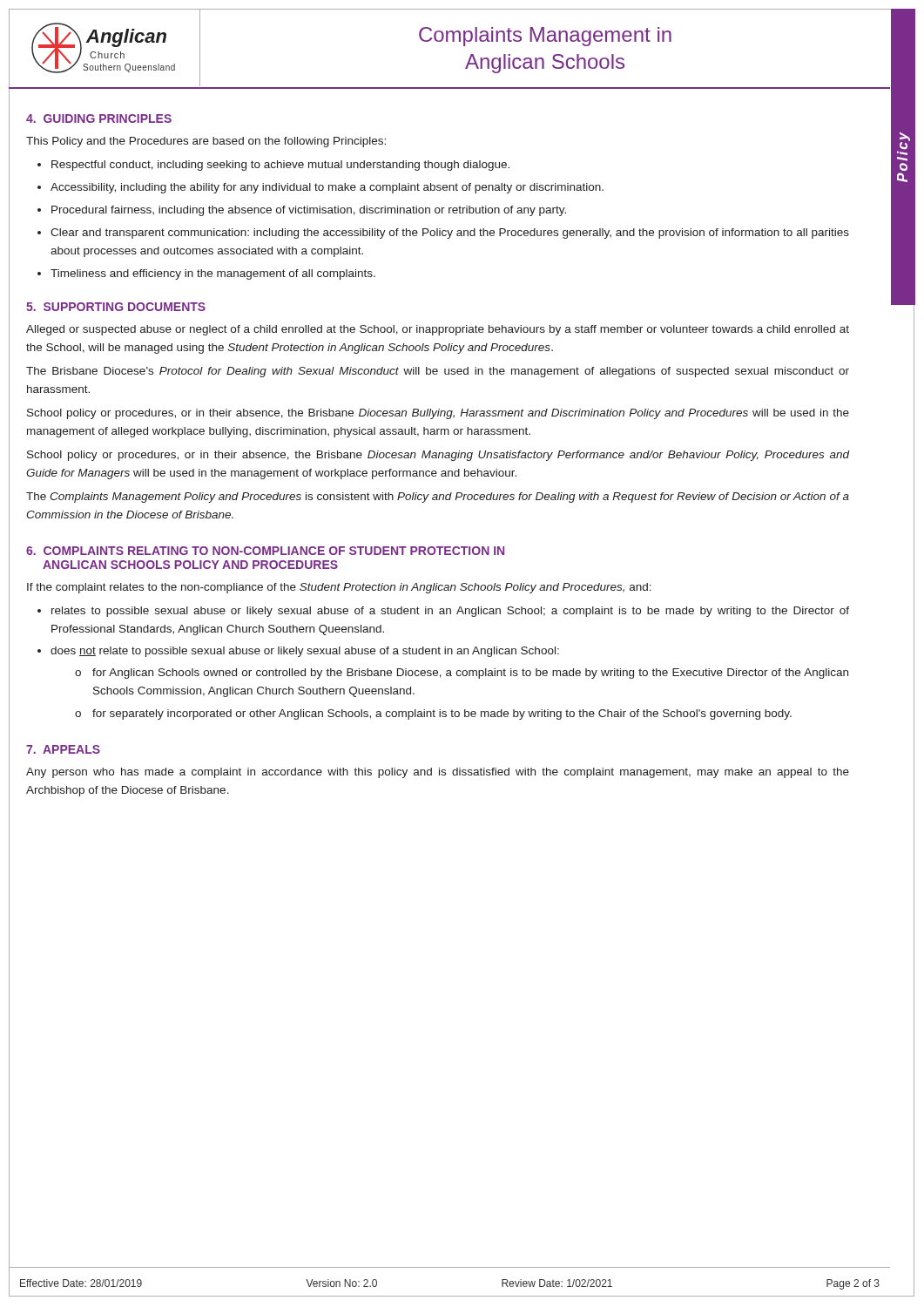Select the text starting "5. SUPPORTING DOCUMENTS"

[x=116, y=307]
